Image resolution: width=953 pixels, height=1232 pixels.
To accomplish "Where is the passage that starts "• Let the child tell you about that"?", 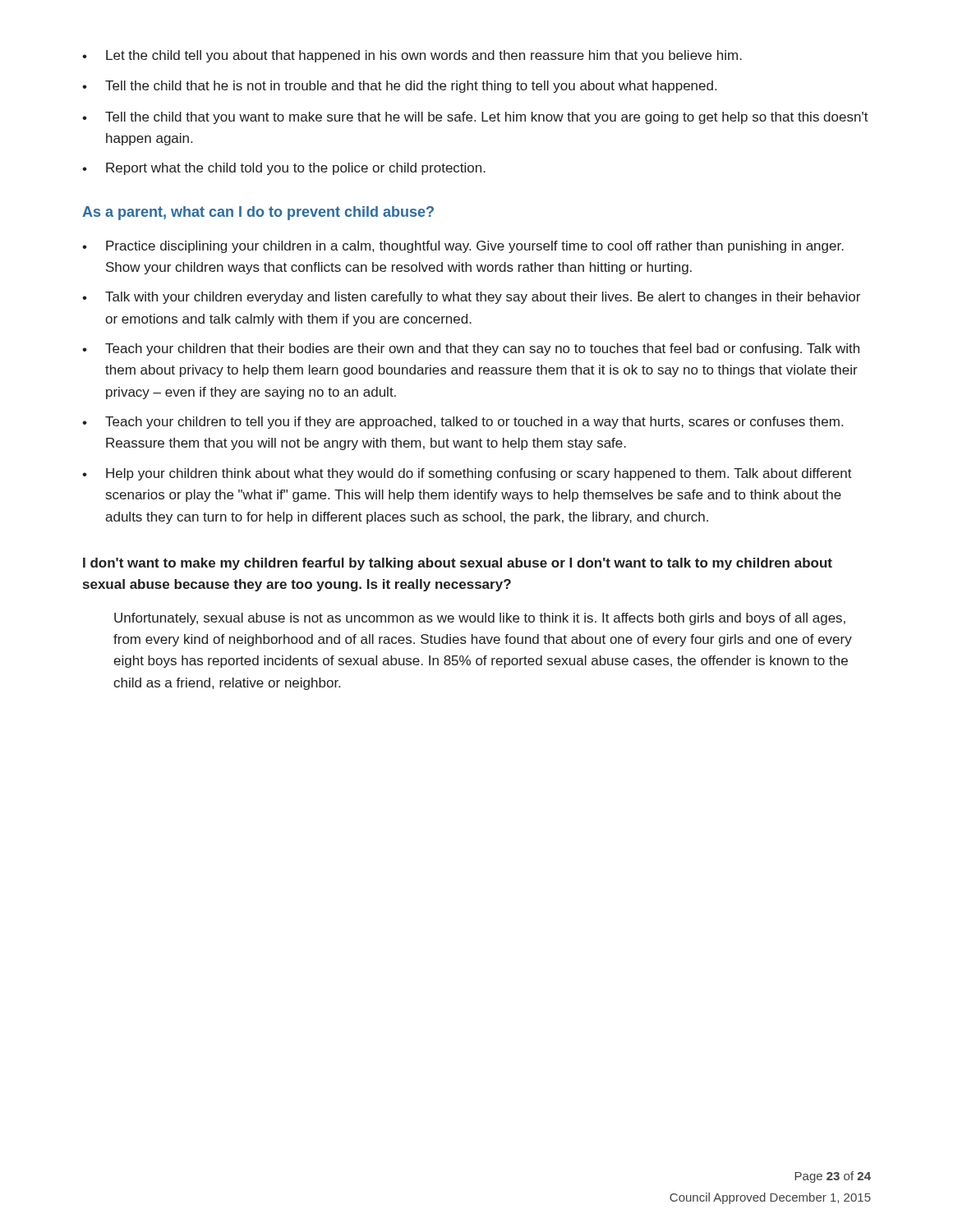I will 476,56.
